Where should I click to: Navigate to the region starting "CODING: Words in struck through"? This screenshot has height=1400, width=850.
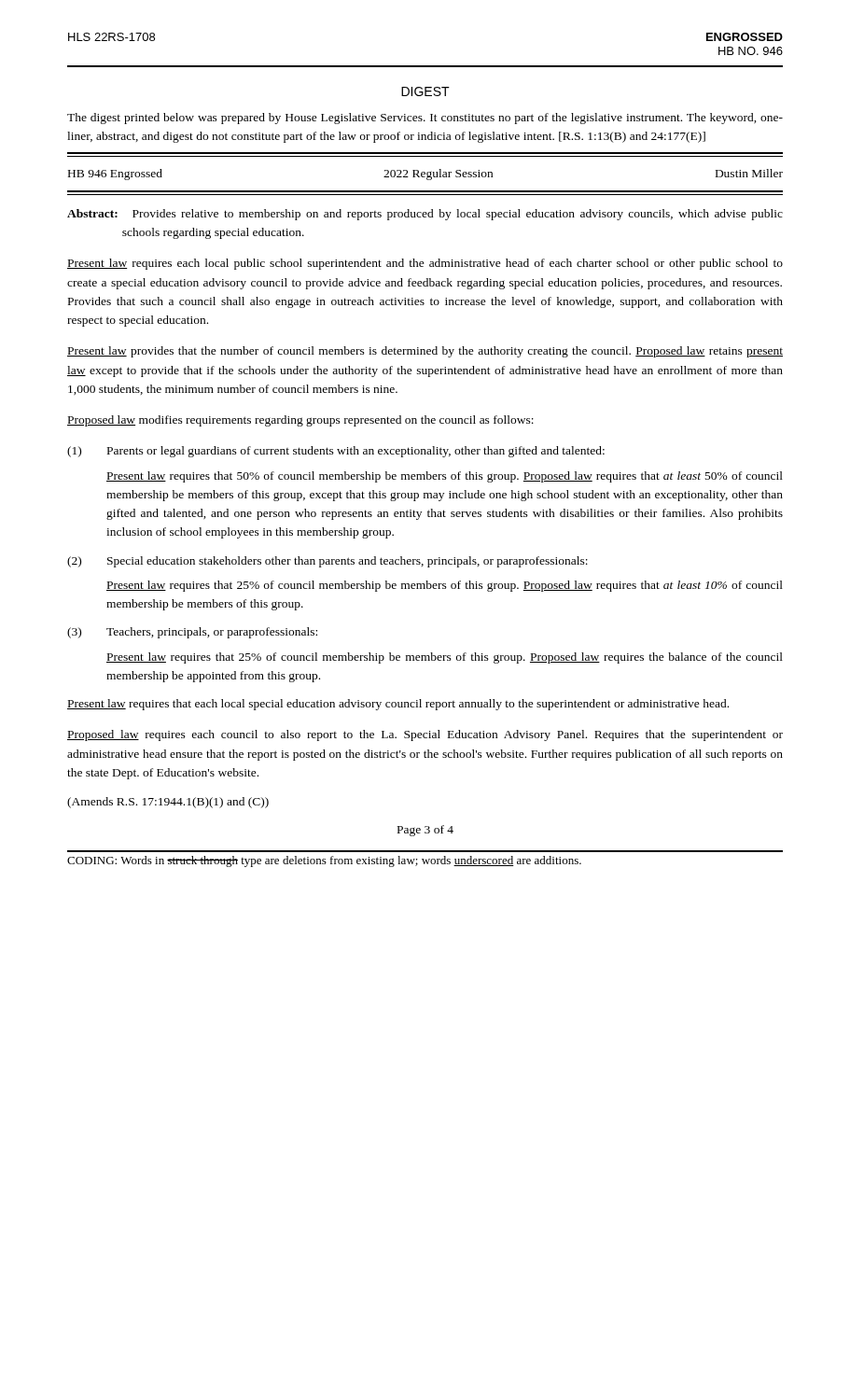point(324,860)
